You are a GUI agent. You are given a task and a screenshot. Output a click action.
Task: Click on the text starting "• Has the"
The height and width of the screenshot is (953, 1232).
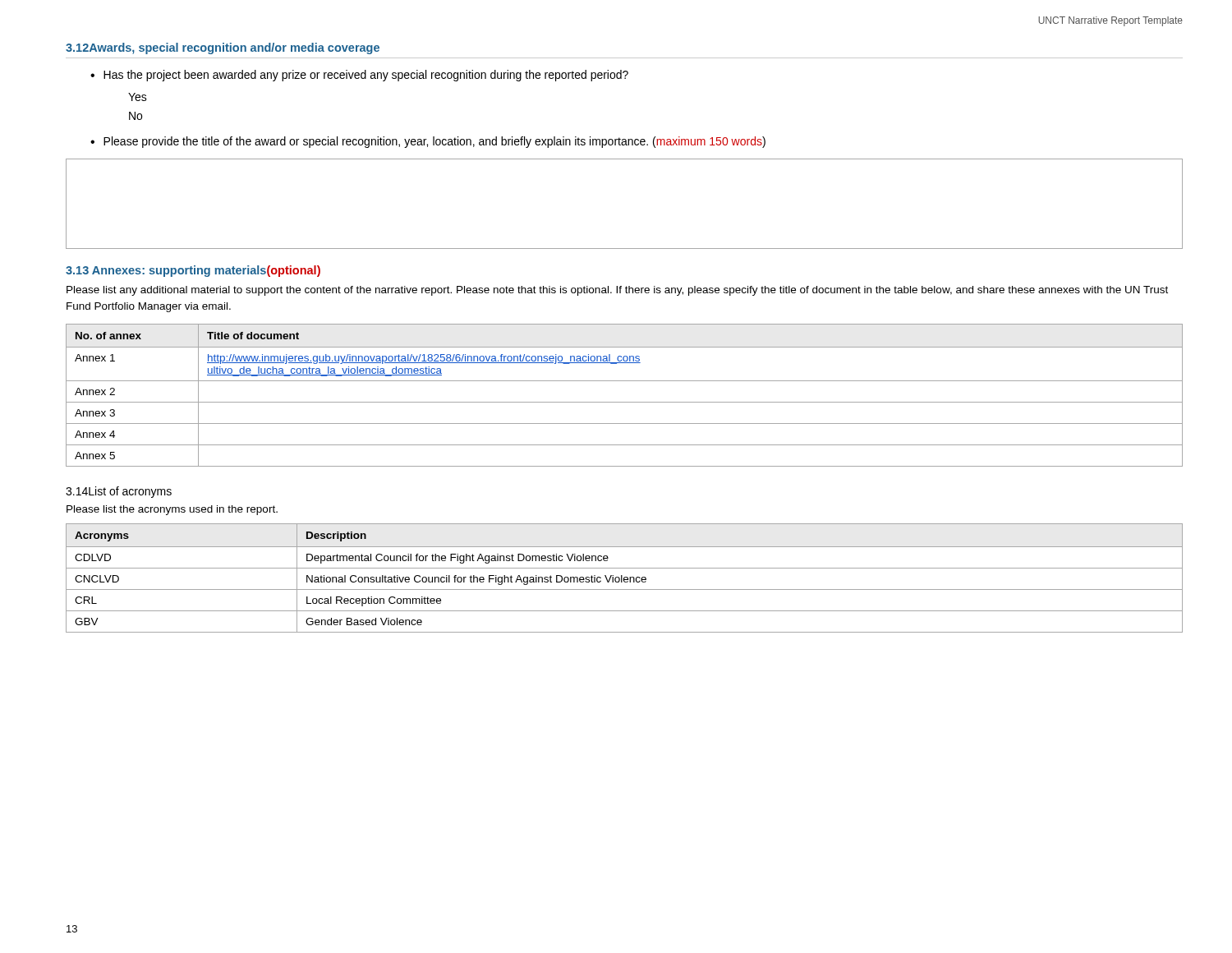pos(359,76)
